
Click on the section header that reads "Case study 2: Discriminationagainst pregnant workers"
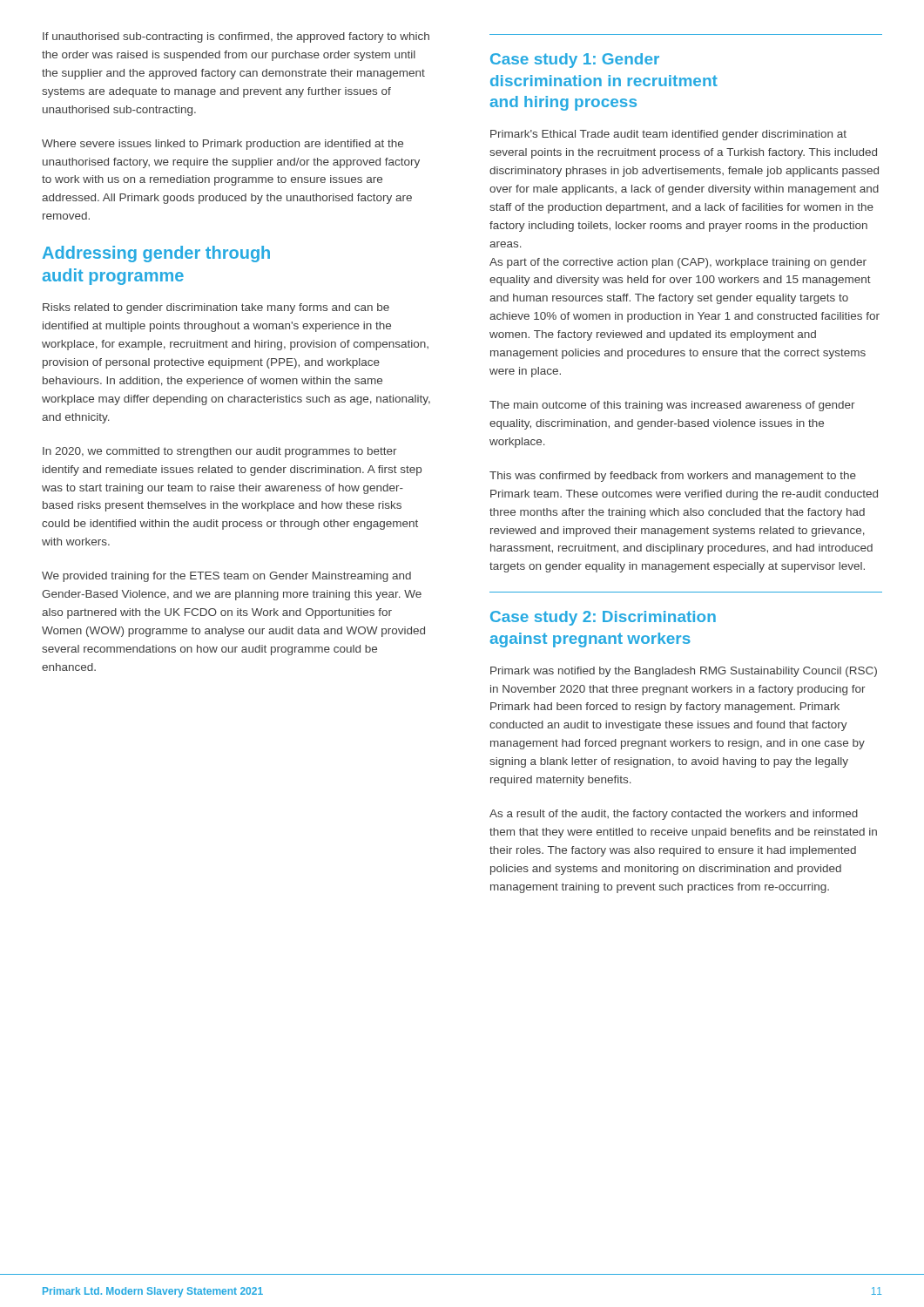pos(603,627)
